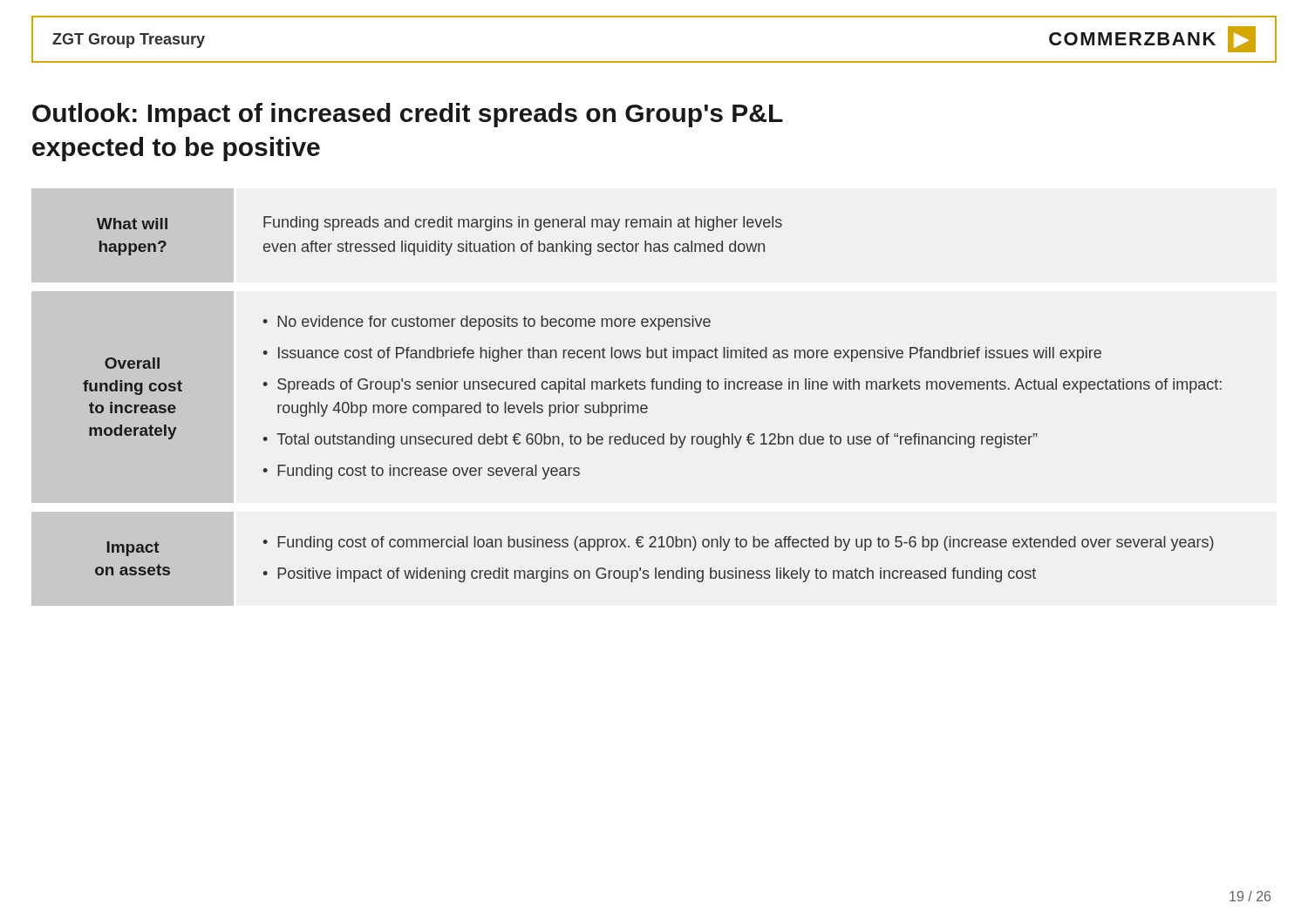Locate the table with the text "Funding cost of commercial"
This screenshot has height=924, width=1308.
point(654,397)
